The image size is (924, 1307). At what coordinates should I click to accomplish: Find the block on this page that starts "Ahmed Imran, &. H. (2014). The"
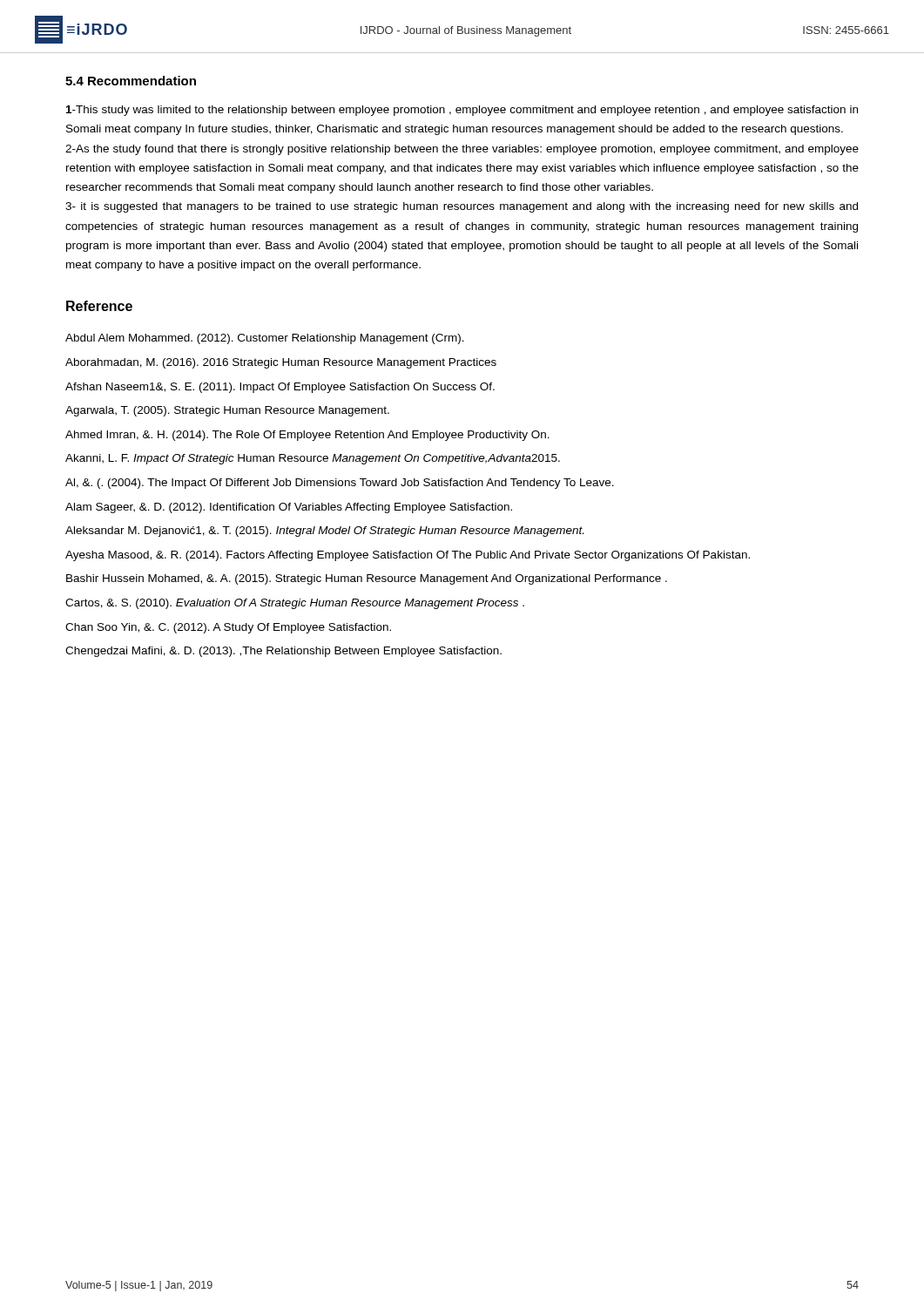308,434
